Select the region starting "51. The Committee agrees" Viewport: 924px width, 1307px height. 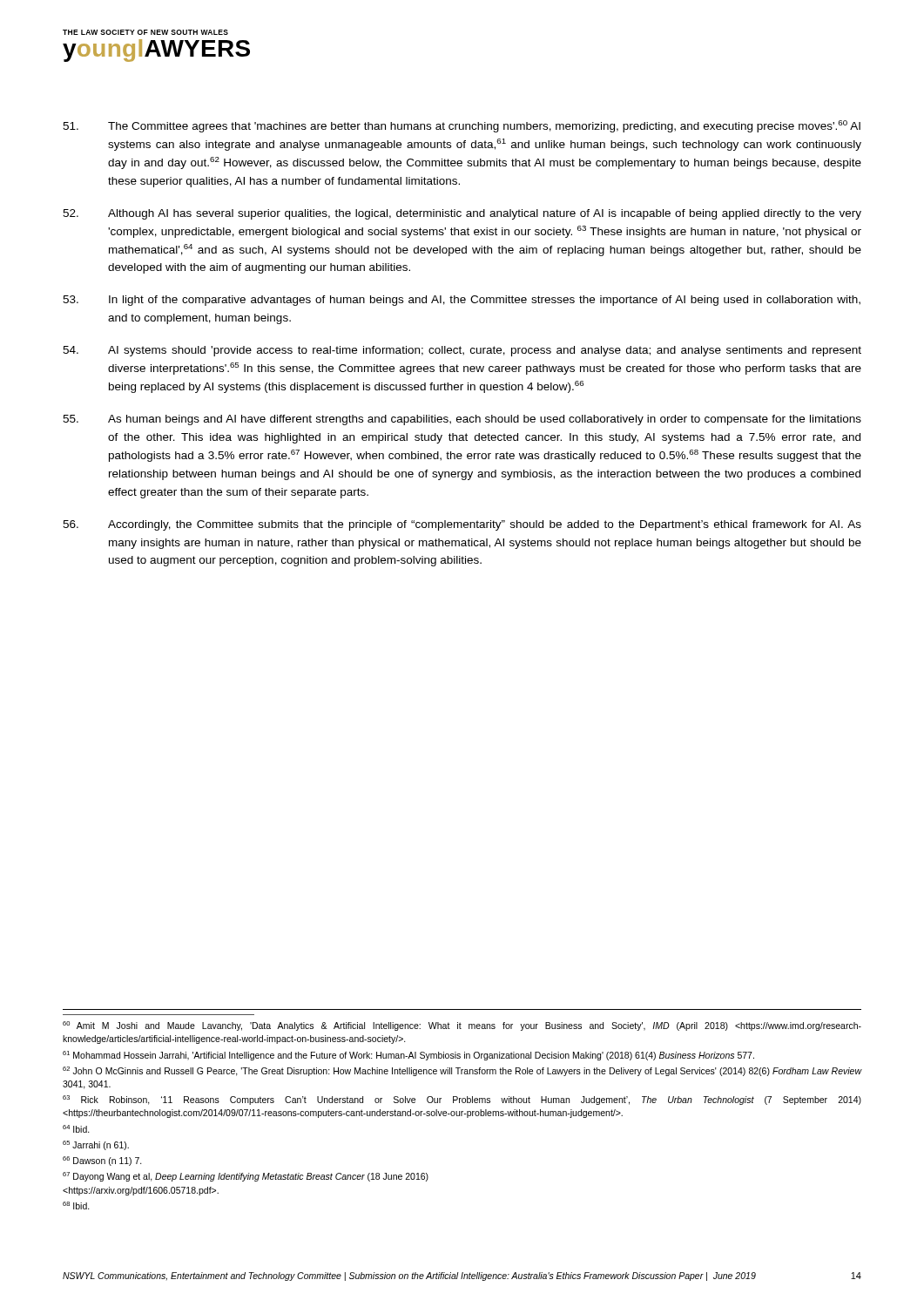pyautogui.click(x=462, y=154)
